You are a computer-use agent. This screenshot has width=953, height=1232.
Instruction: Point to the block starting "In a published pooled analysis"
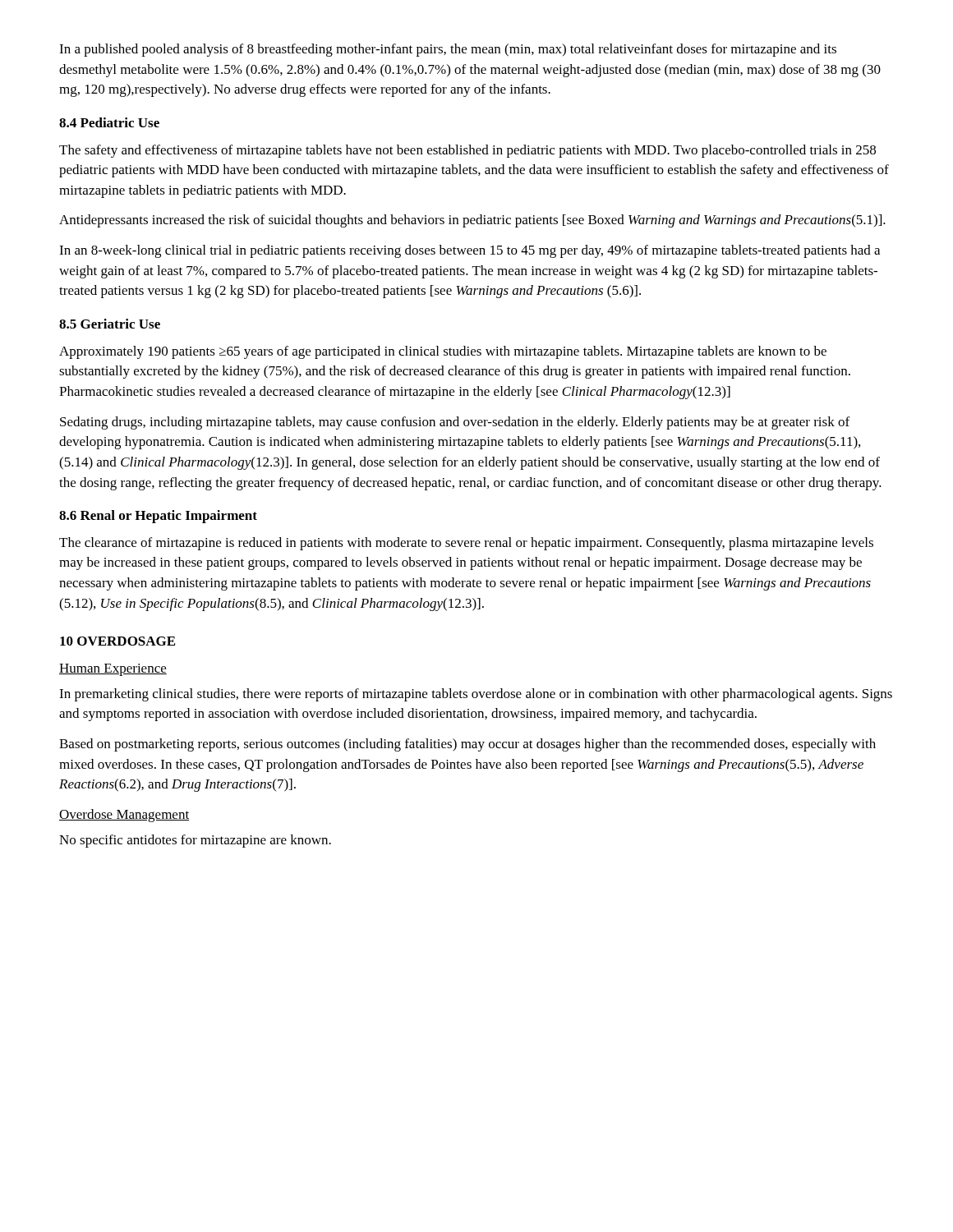click(x=476, y=70)
